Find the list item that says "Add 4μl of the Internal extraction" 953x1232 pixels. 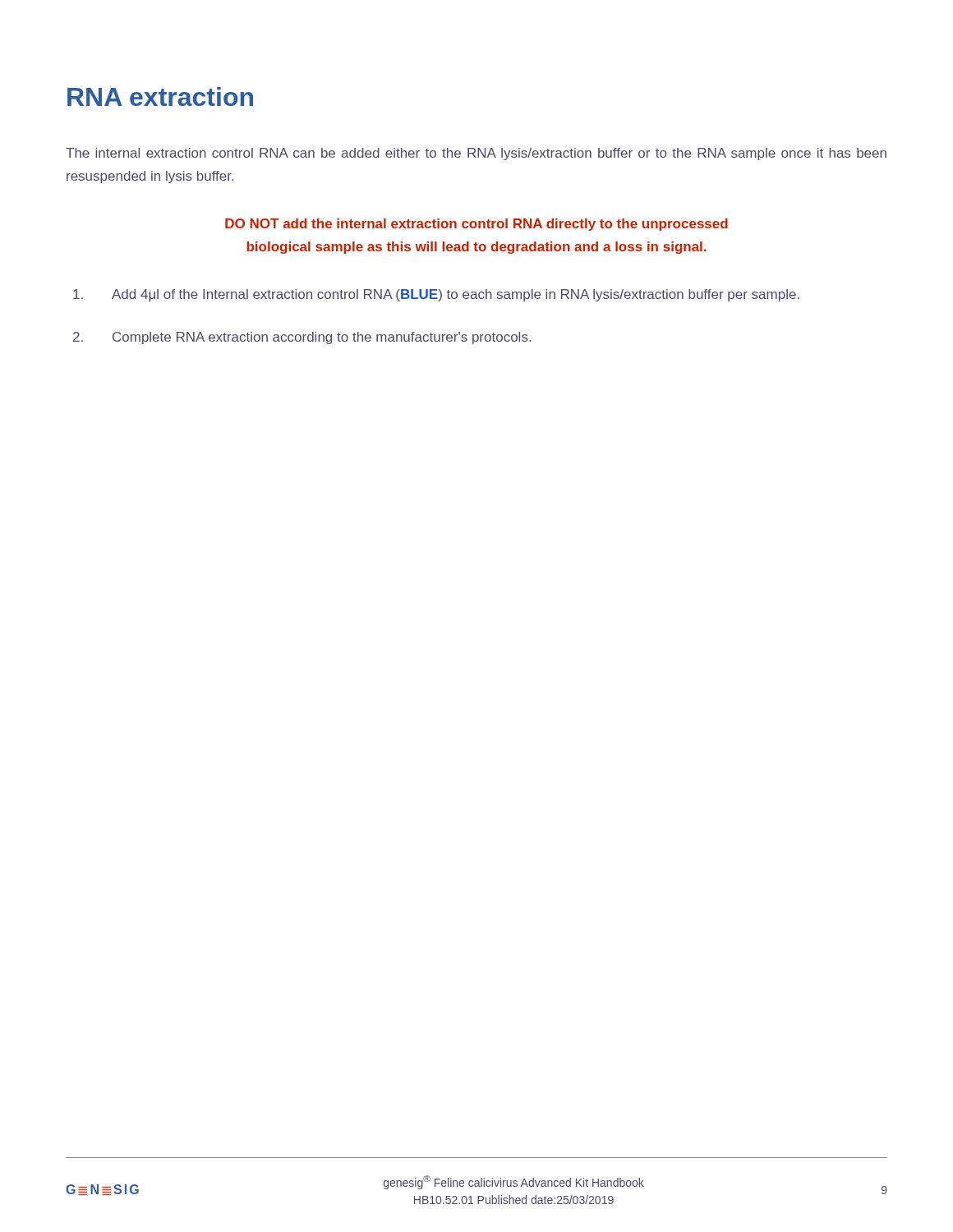476,295
